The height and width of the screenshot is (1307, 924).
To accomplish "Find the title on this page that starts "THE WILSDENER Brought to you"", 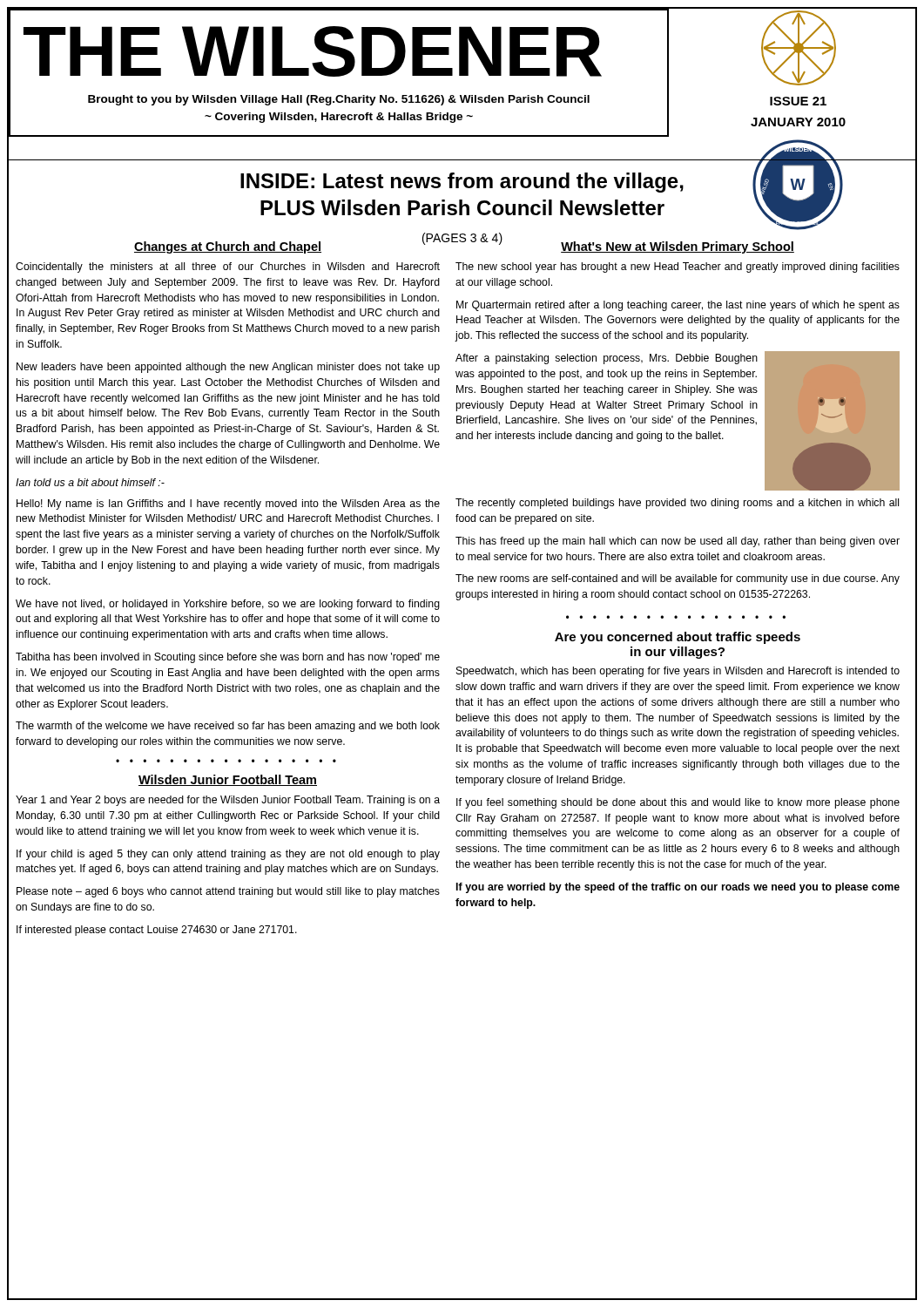I will [339, 73].
